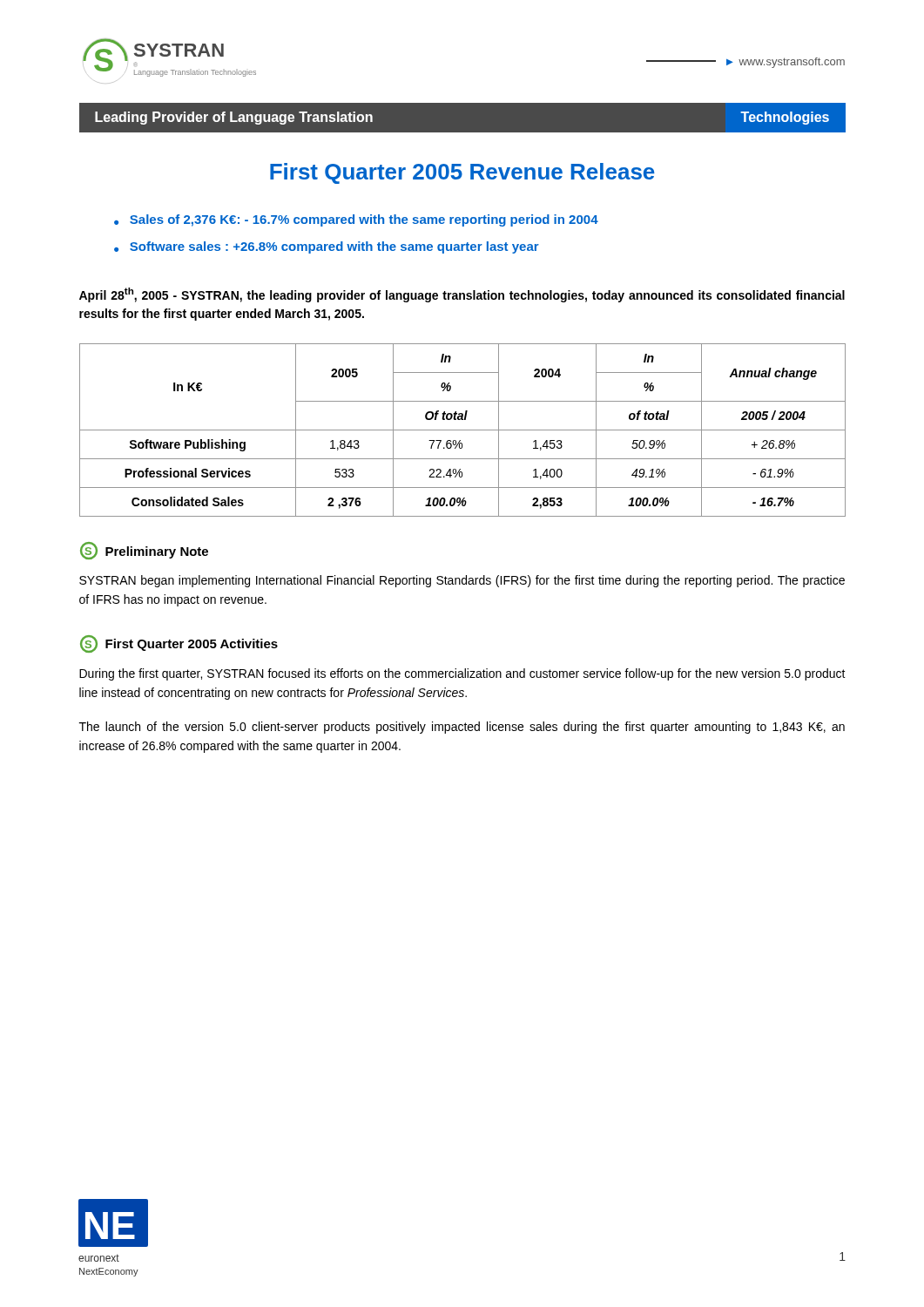Find the text block that says "SYSTRAN began implementing"
This screenshot has height=1307, width=924.
pos(462,590)
